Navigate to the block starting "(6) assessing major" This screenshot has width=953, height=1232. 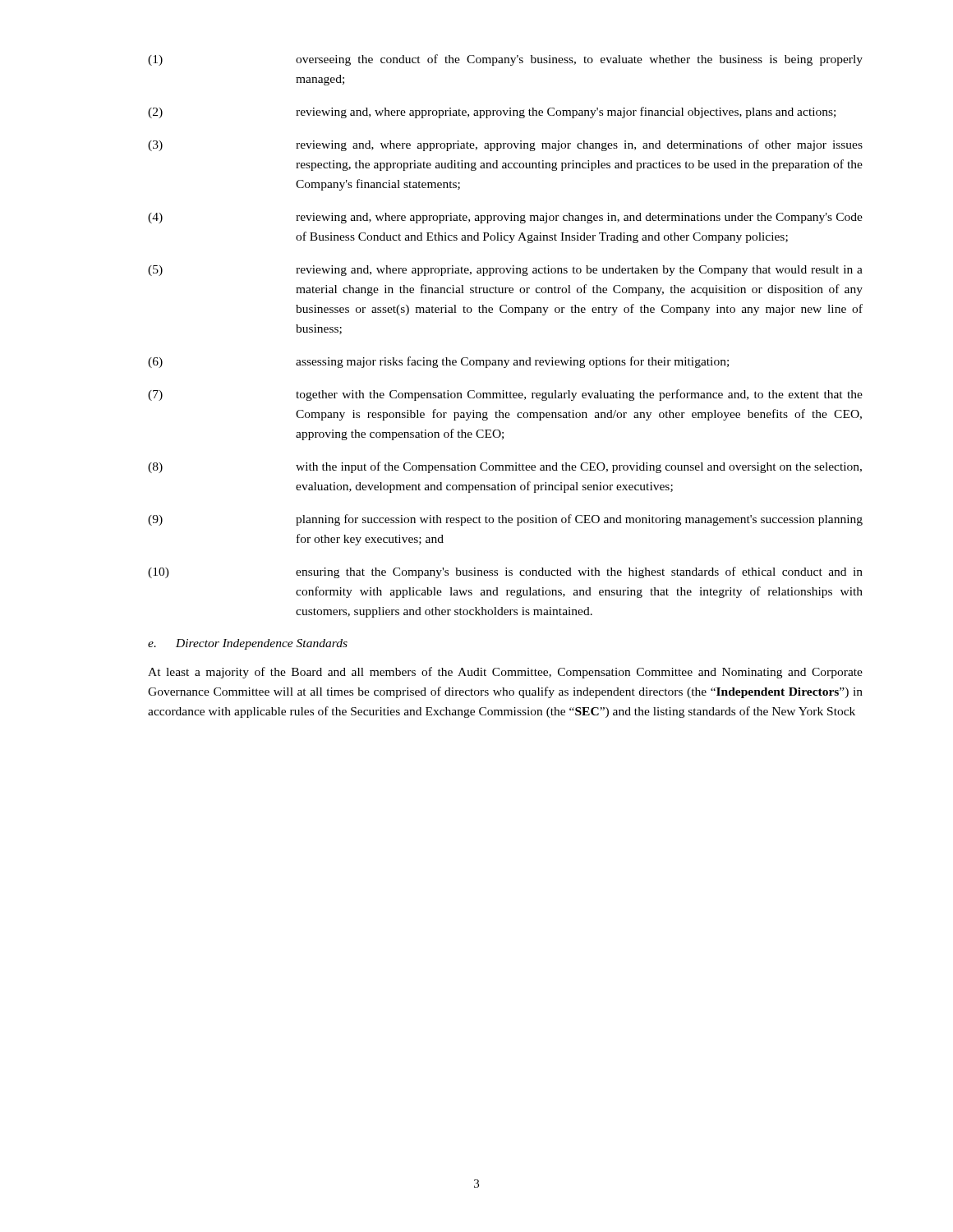pyautogui.click(x=476, y=362)
